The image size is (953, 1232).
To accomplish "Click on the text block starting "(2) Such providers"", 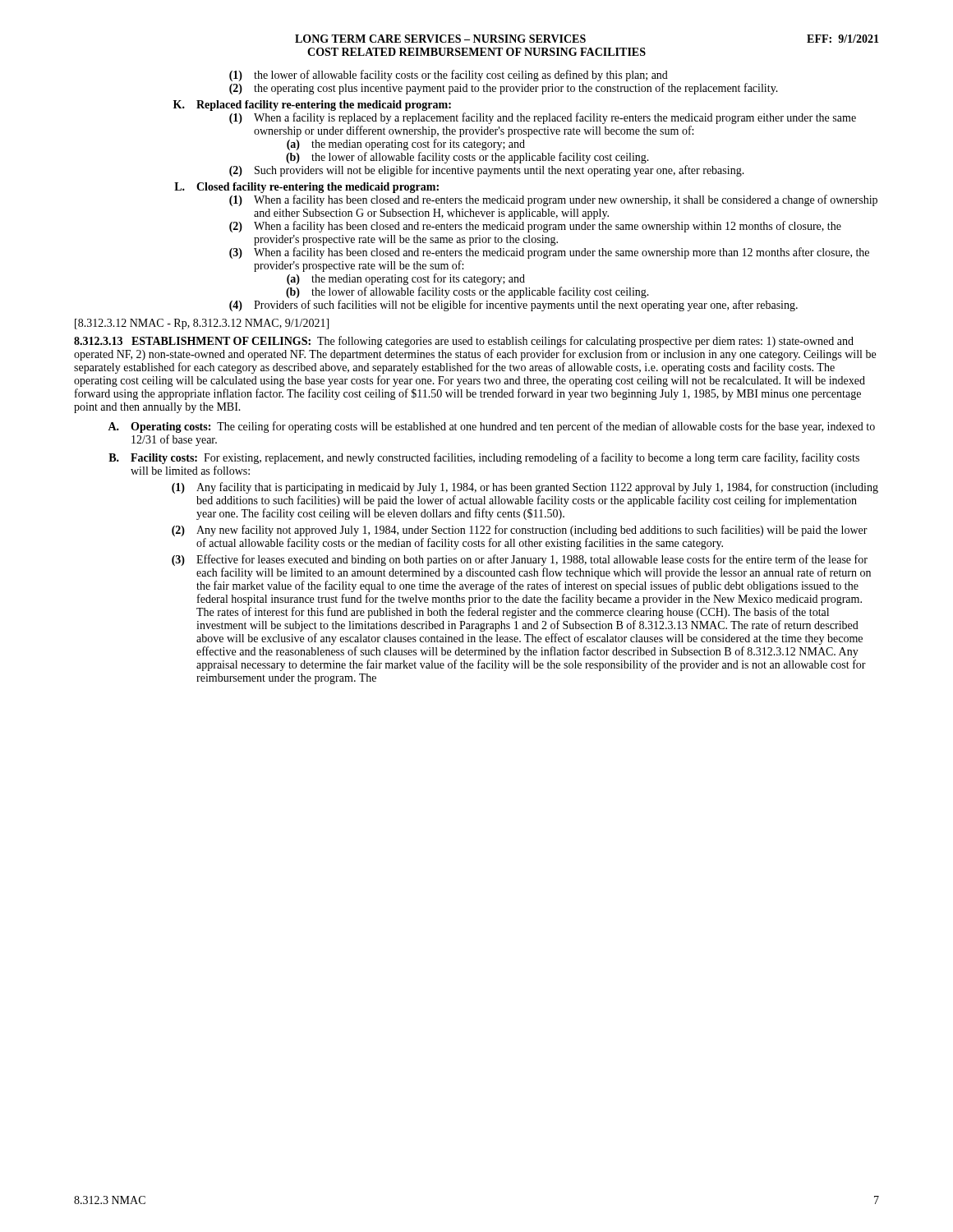I will pyautogui.click(x=538, y=171).
